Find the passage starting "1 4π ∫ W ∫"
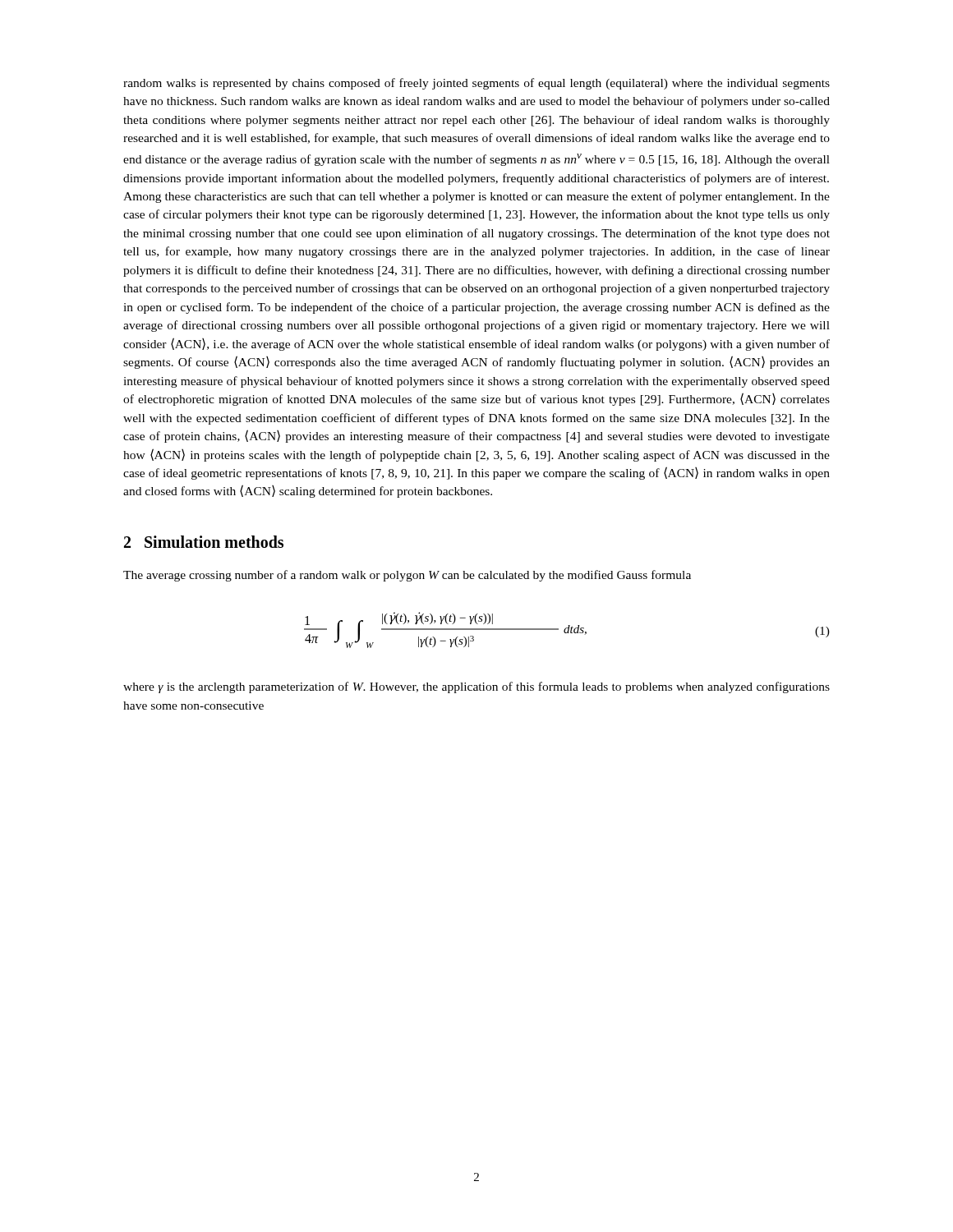The height and width of the screenshot is (1232, 953). click(x=567, y=631)
